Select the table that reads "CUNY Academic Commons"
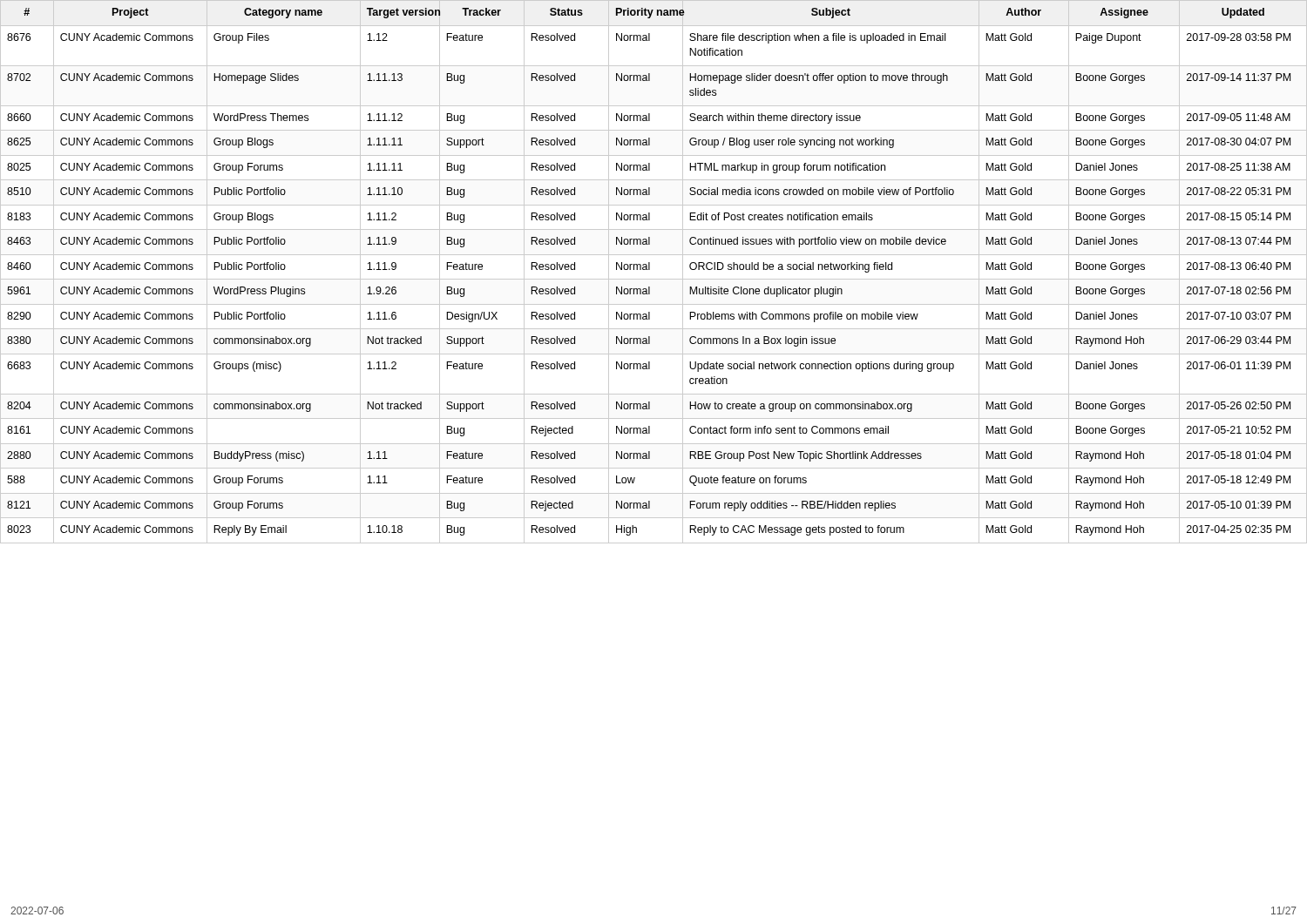Screen dimensions: 924x1307 pyautogui.click(x=654, y=272)
